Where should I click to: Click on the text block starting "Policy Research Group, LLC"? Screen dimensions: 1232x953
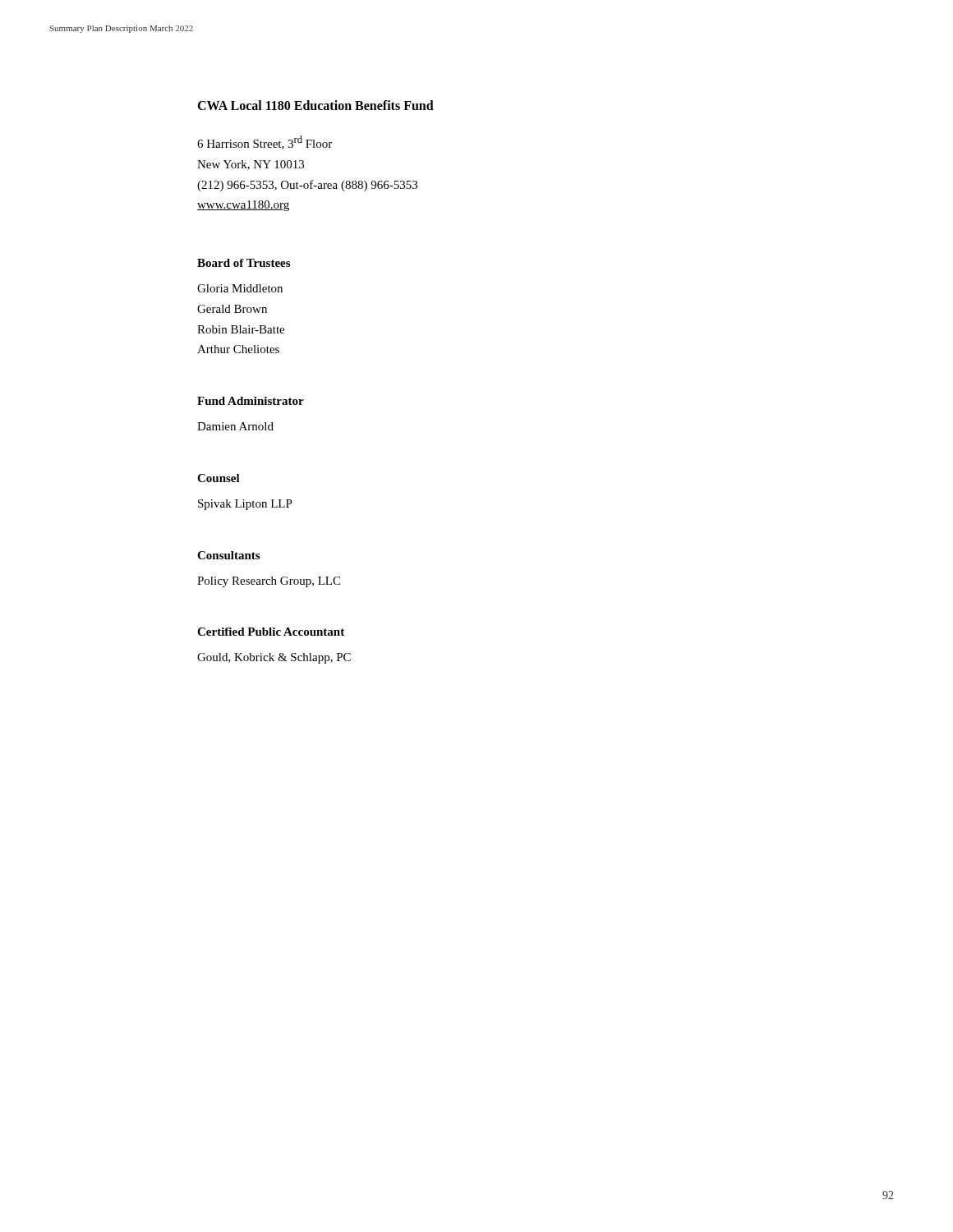point(269,580)
